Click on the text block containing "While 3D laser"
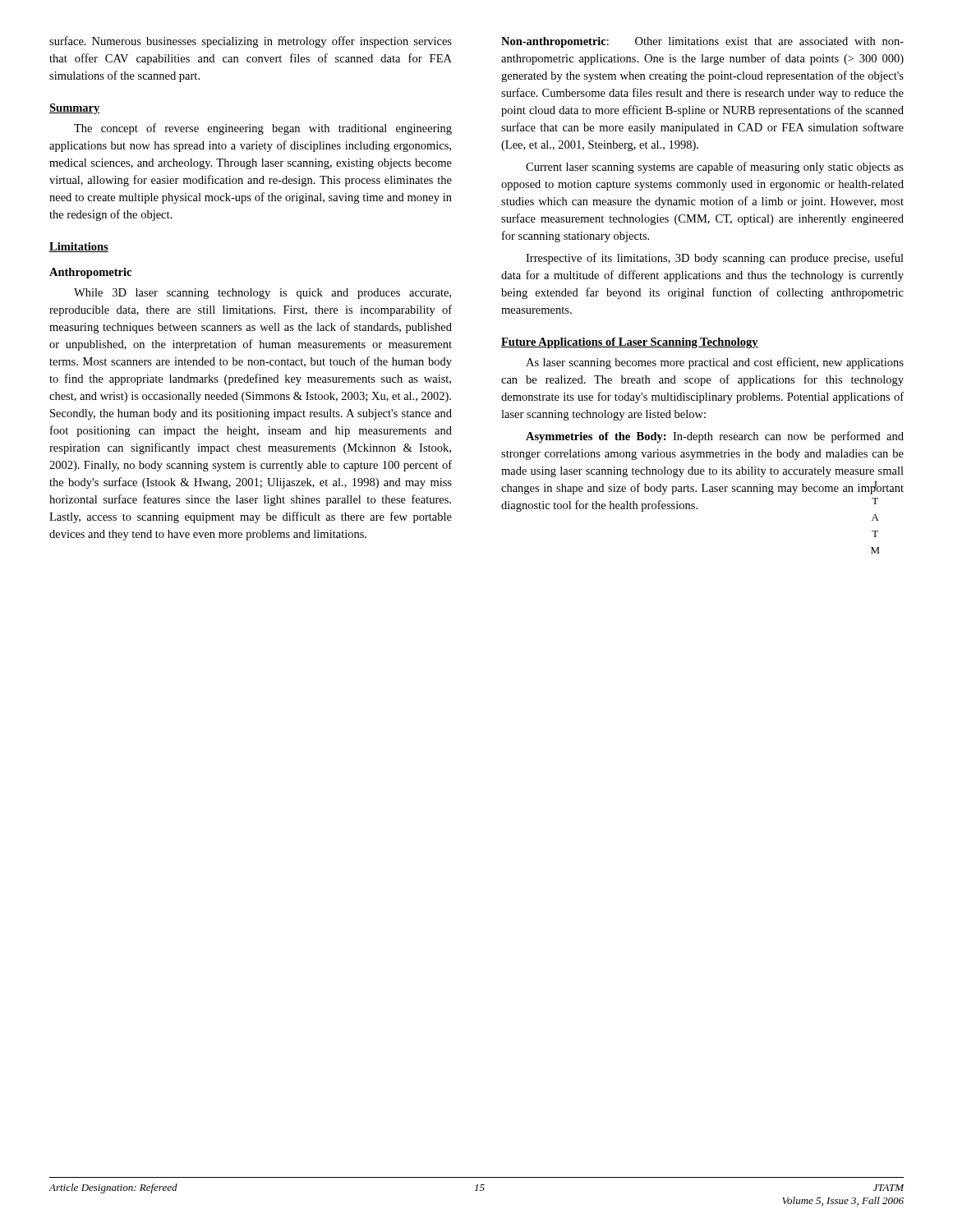This screenshot has width=953, height=1232. coord(251,414)
